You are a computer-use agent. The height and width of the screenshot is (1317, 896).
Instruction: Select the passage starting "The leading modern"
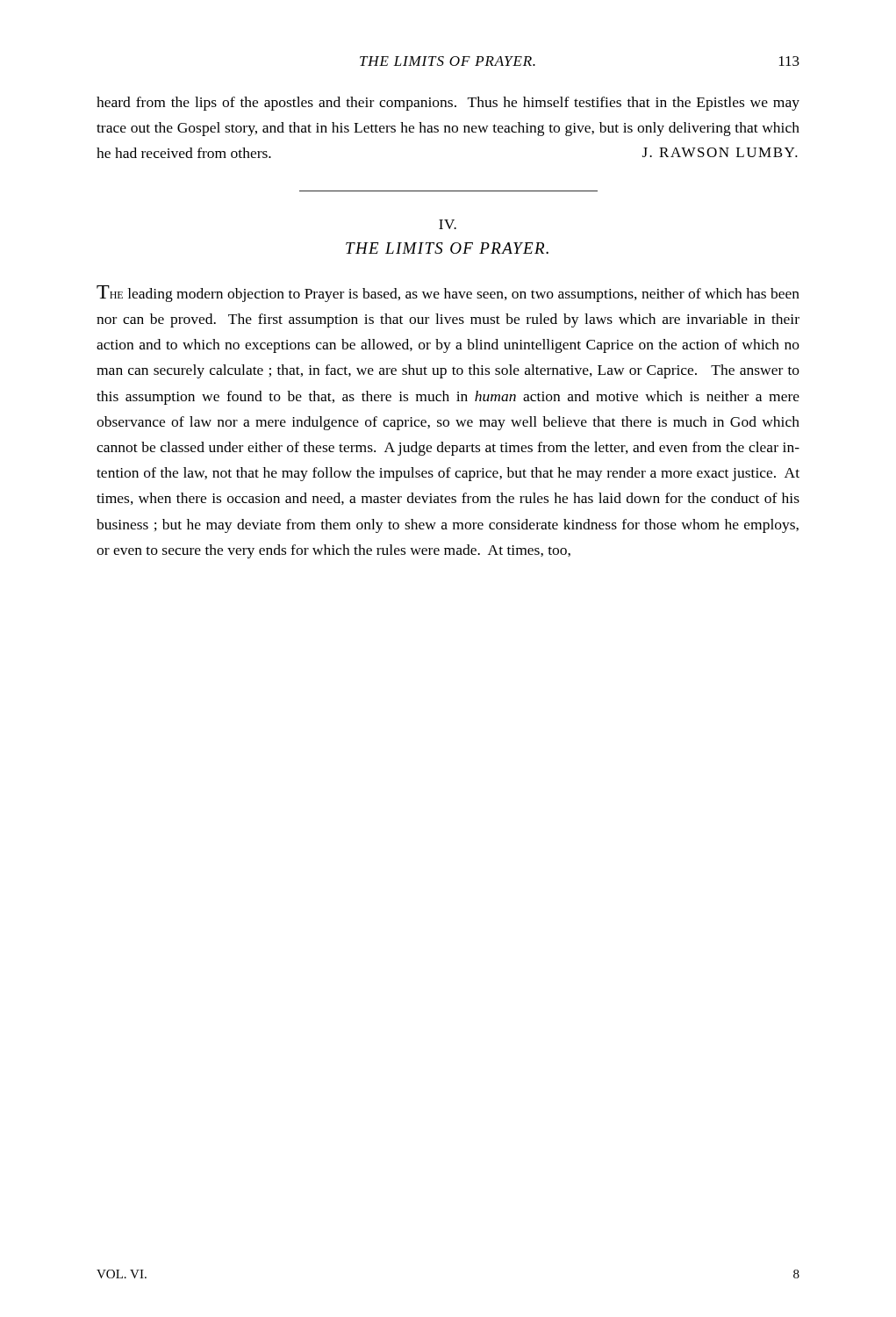pos(448,419)
